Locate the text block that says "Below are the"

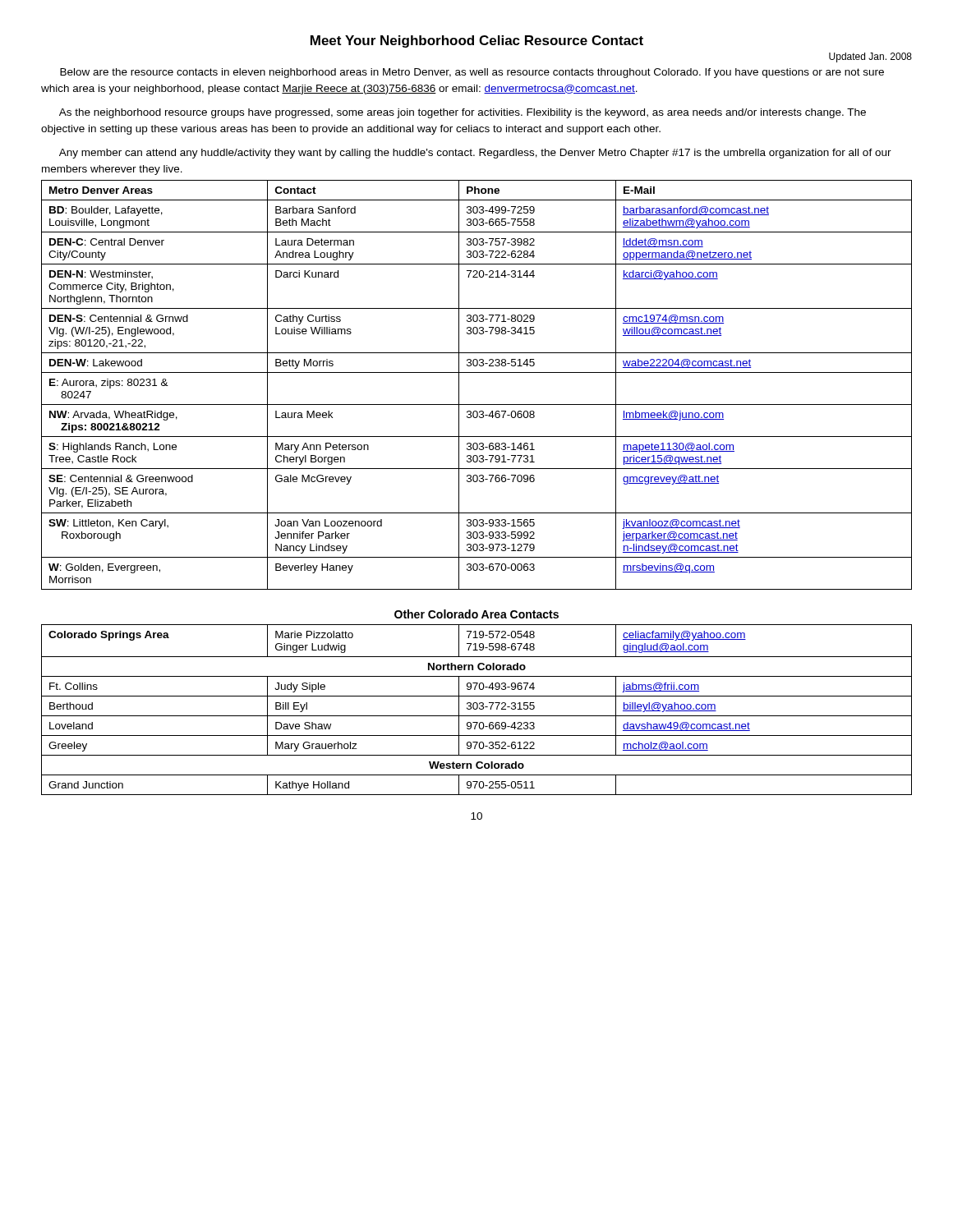[x=463, y=80]
